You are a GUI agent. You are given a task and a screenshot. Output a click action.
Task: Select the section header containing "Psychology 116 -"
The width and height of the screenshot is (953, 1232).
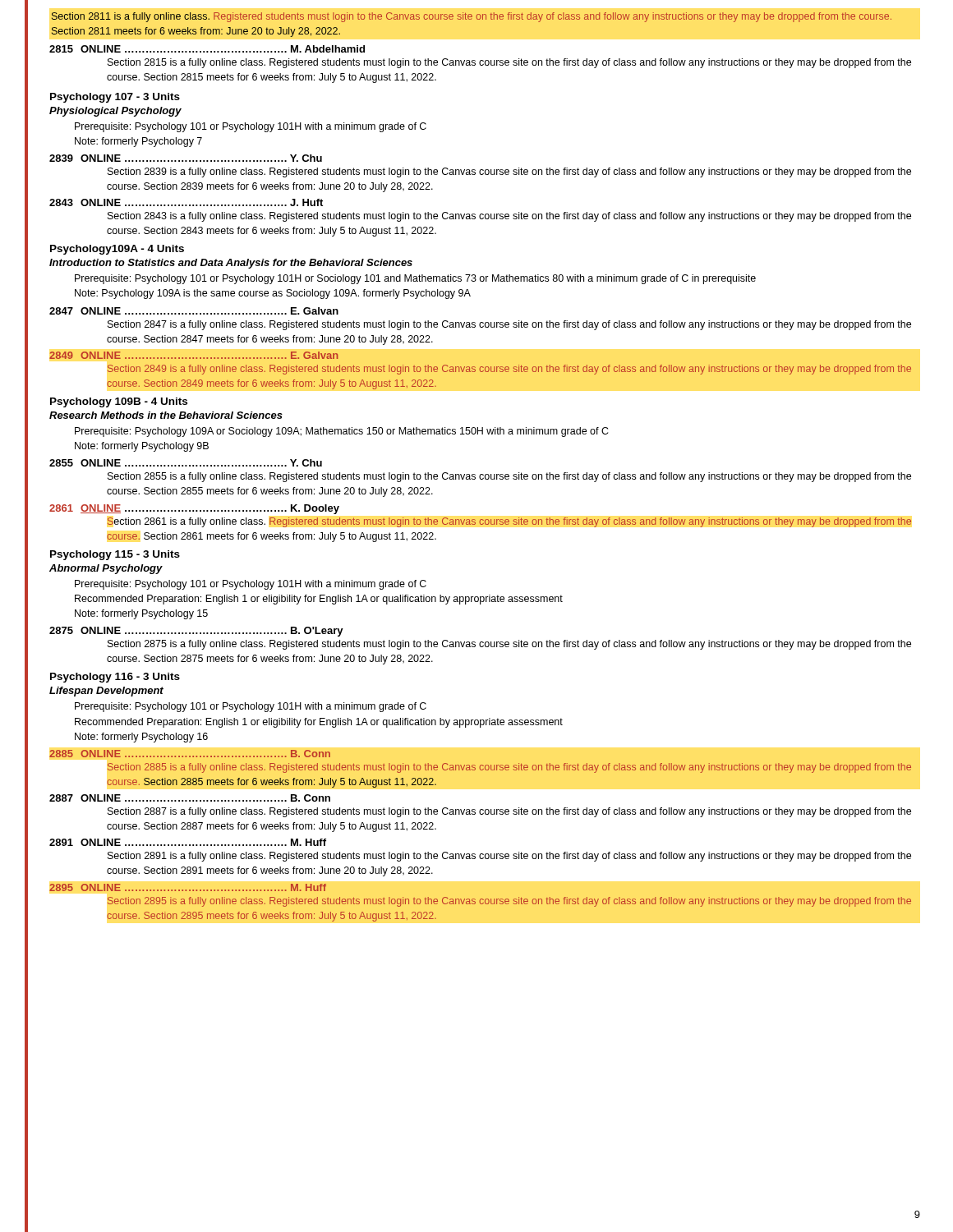coord(115,677)
